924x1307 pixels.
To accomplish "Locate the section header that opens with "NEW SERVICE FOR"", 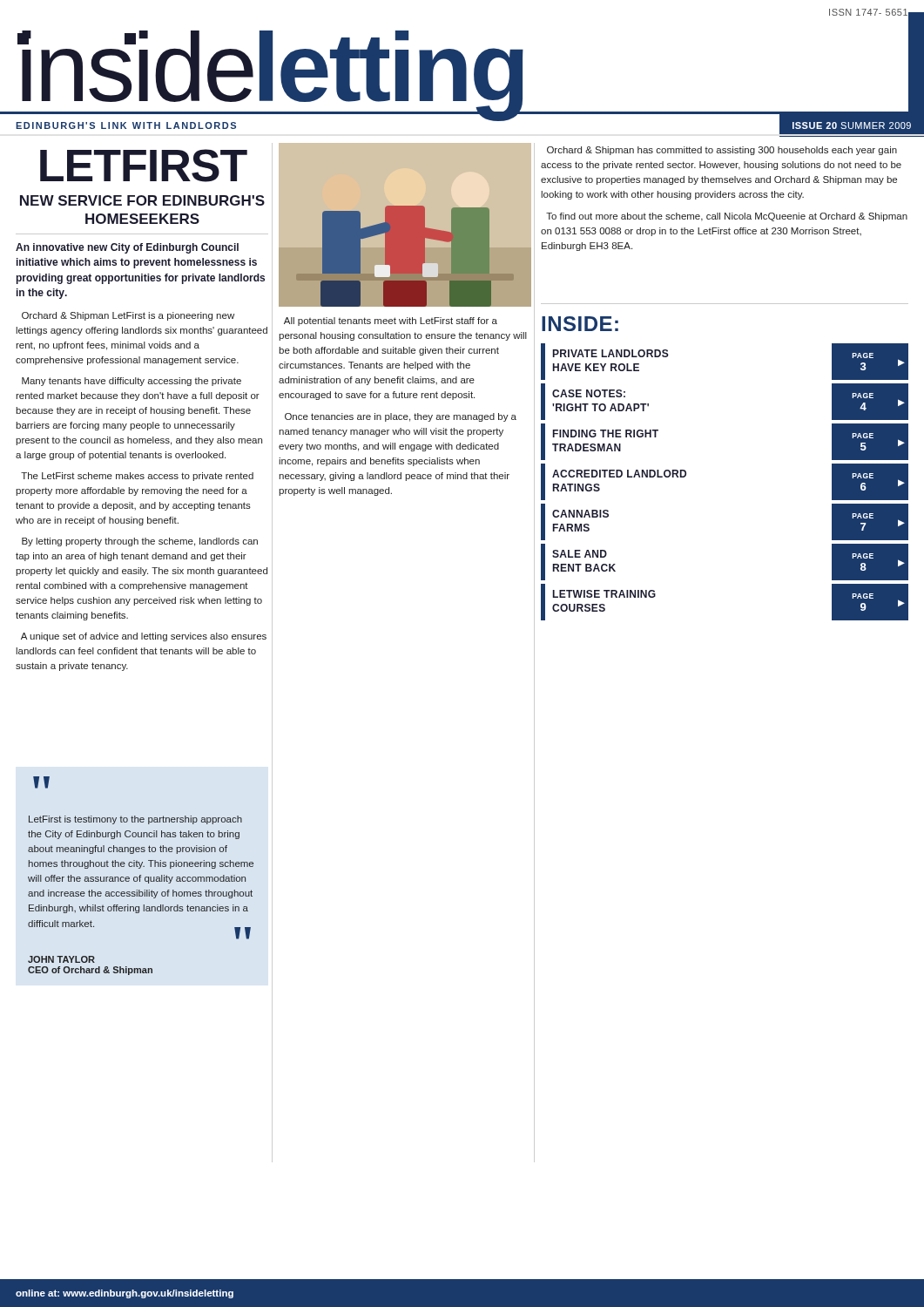I will coord(142,210).
